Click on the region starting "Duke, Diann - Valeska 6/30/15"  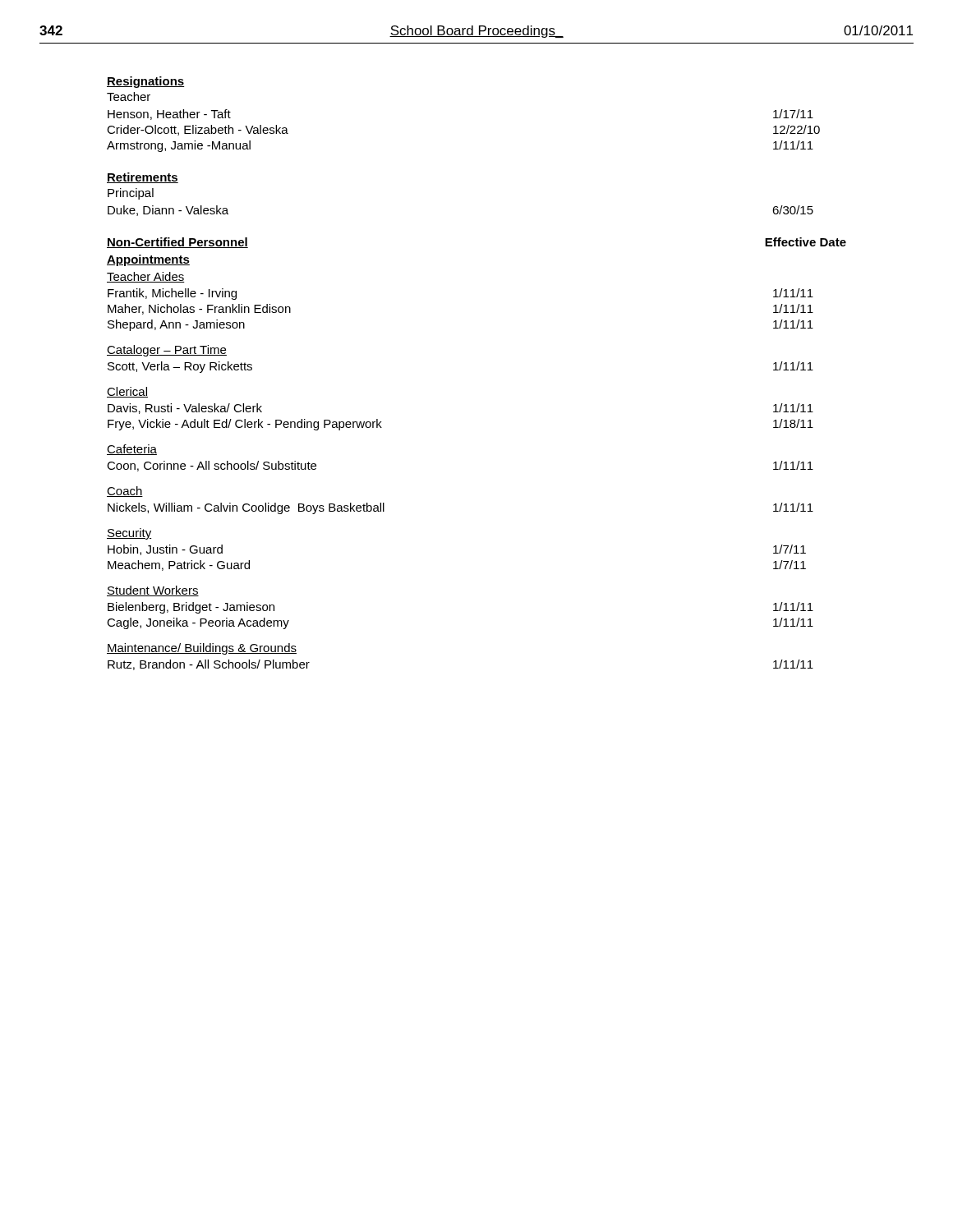[170, 211]
